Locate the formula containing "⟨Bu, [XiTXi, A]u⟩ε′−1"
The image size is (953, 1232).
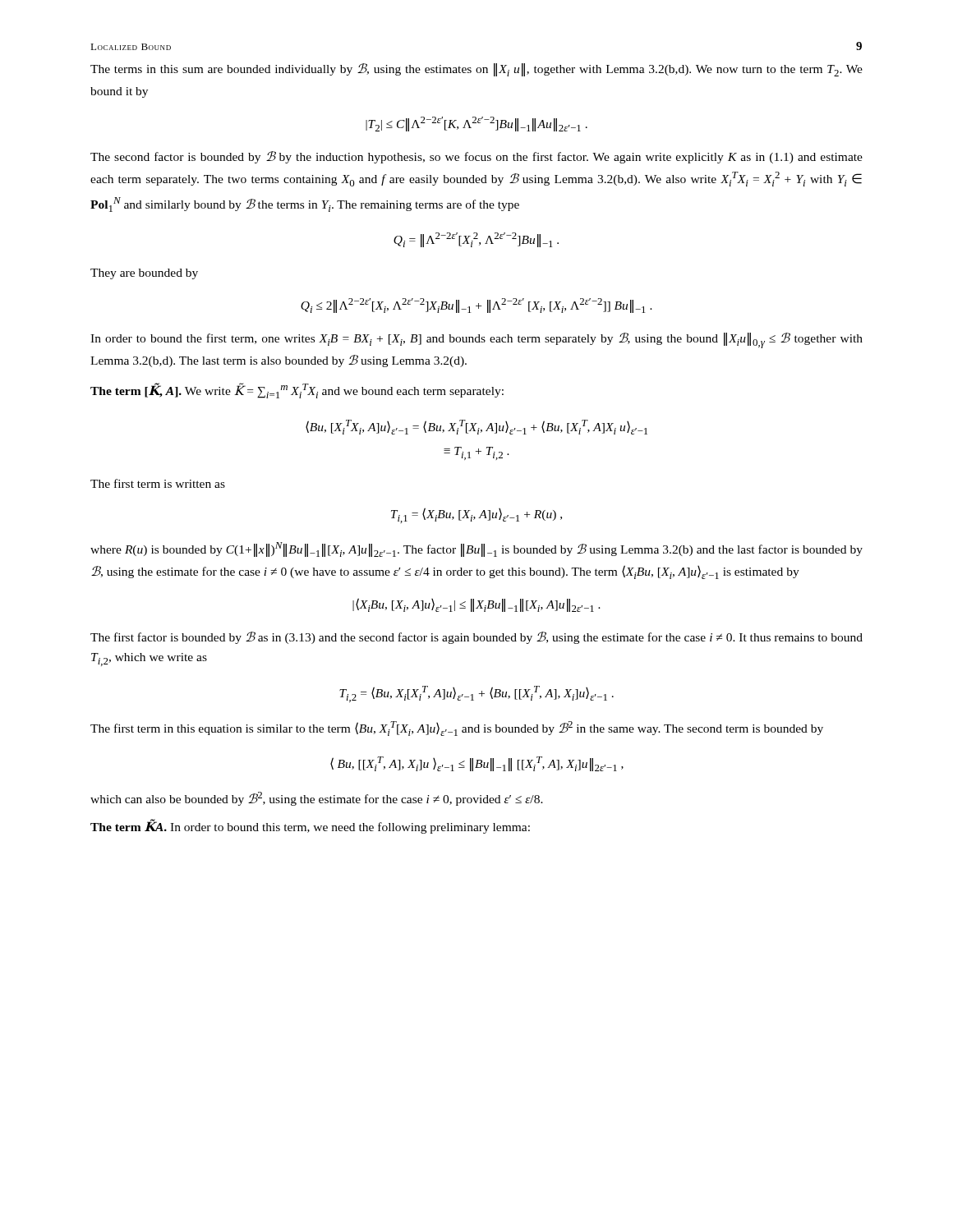click(x=476, y=438)
